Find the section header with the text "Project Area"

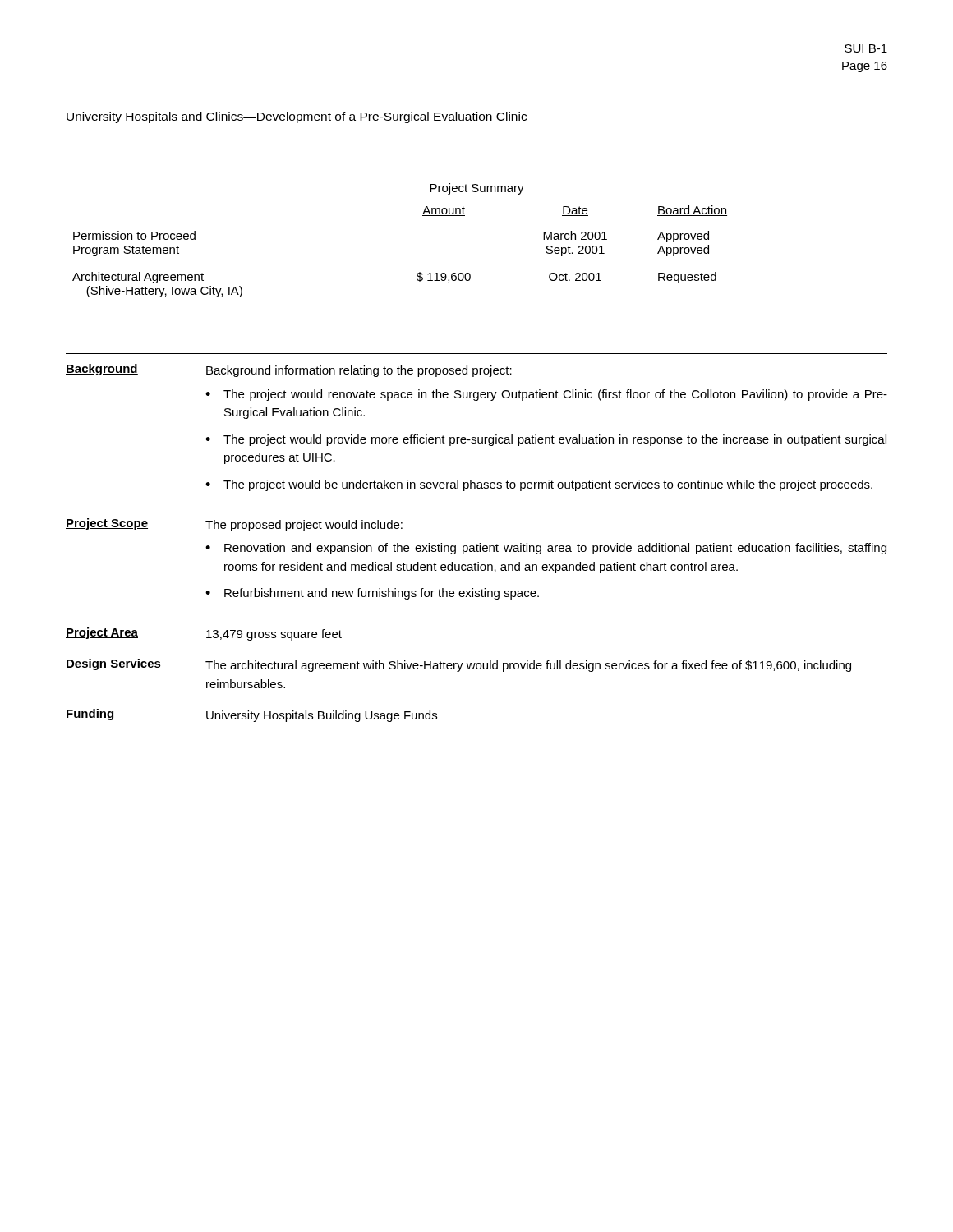[102, 632]
